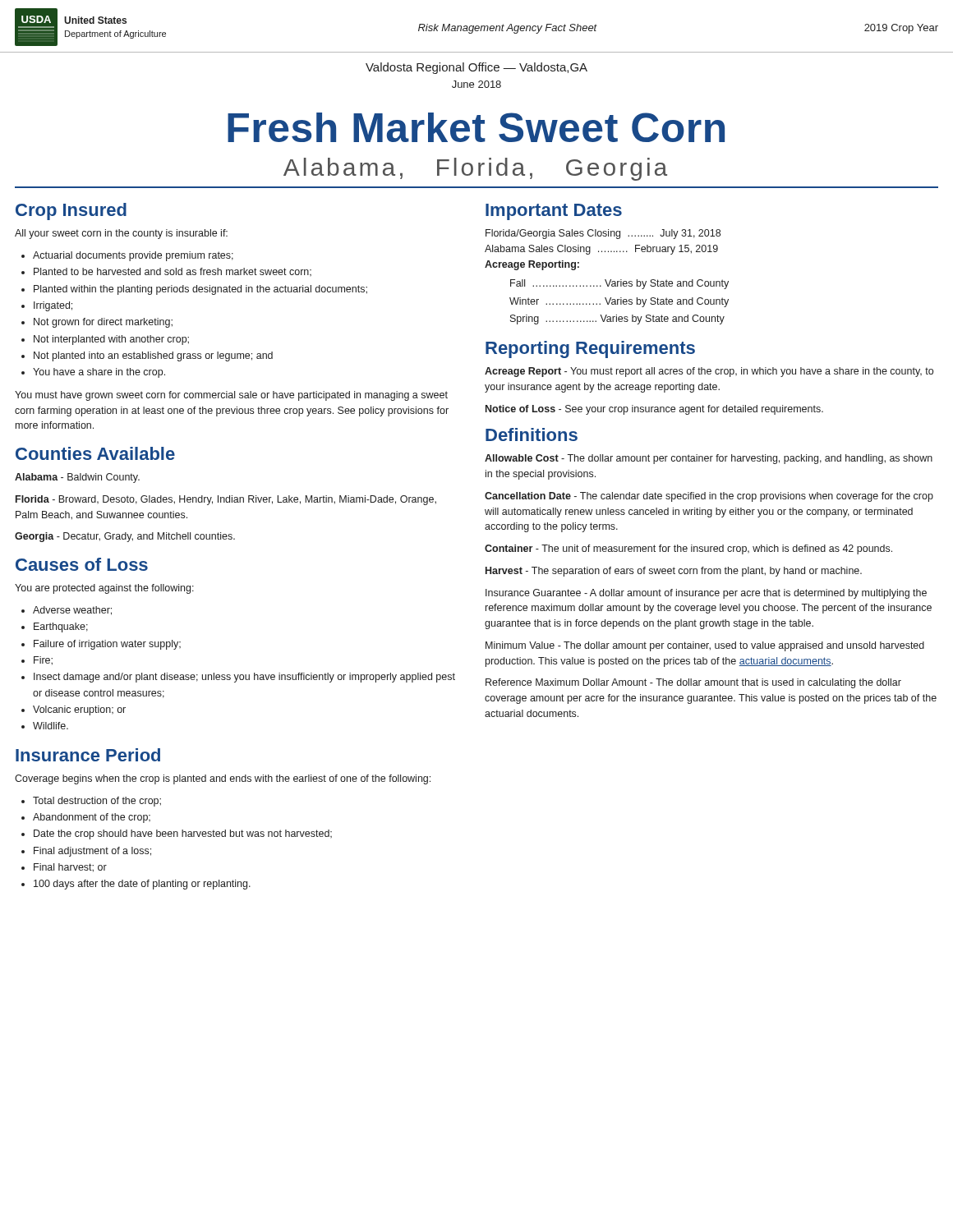Click on the list item that reads "Actuarial documents provide premium"
The width and height of the screenshot is (953, 1232).
click(133, 255)
